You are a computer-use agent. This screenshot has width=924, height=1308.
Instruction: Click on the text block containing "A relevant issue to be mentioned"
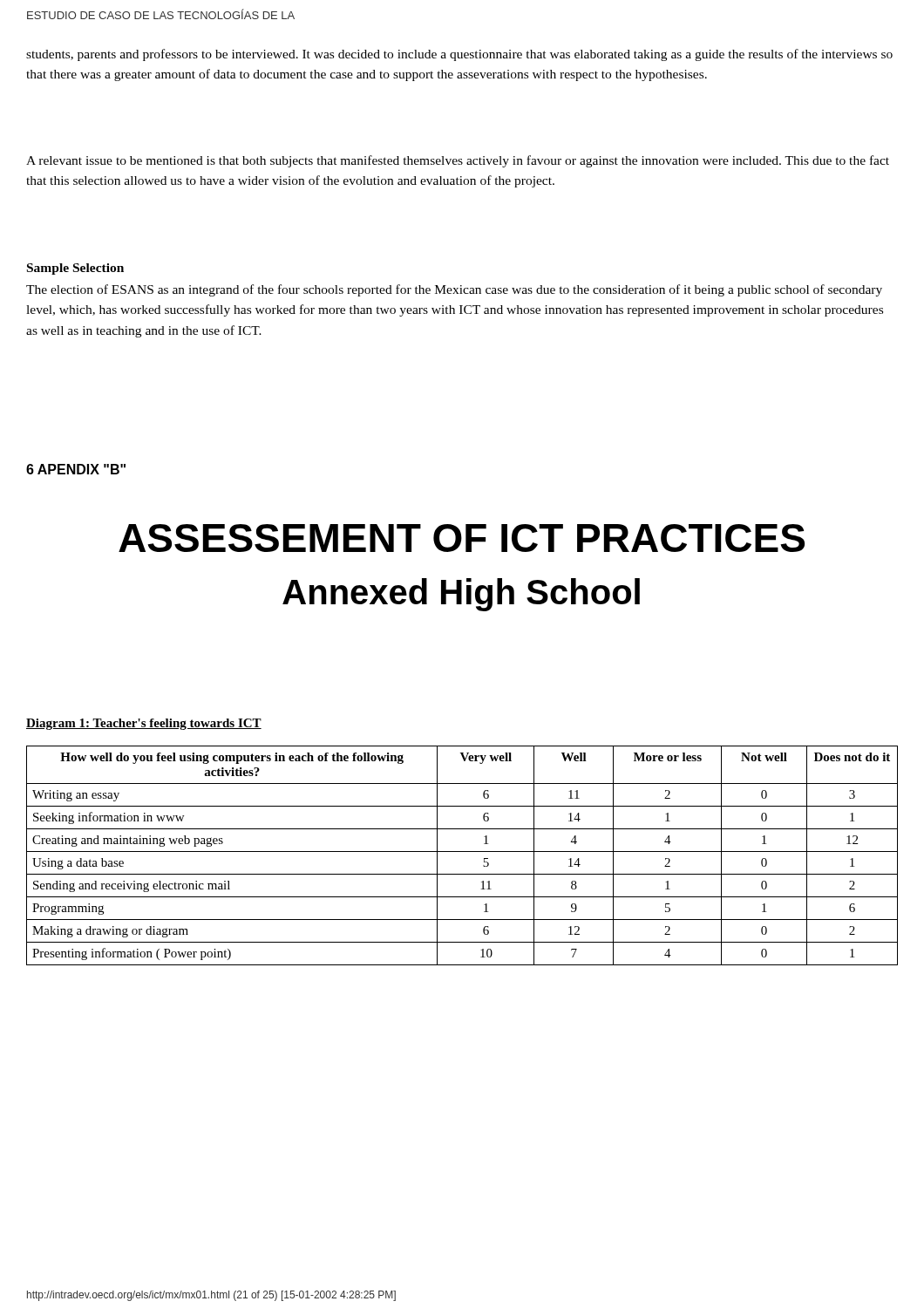point(458,170)
